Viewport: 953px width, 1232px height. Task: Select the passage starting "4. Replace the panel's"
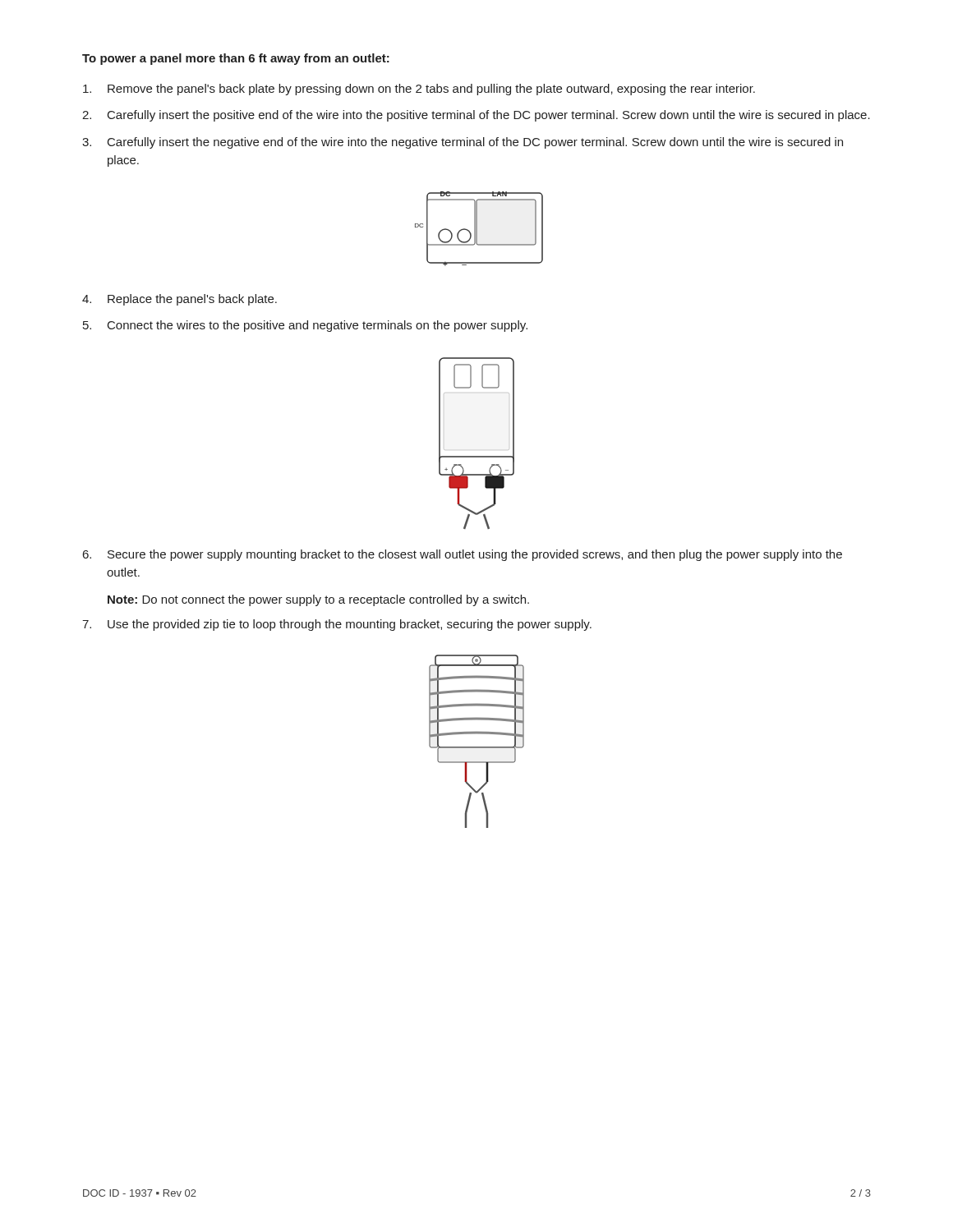point(180,300)
